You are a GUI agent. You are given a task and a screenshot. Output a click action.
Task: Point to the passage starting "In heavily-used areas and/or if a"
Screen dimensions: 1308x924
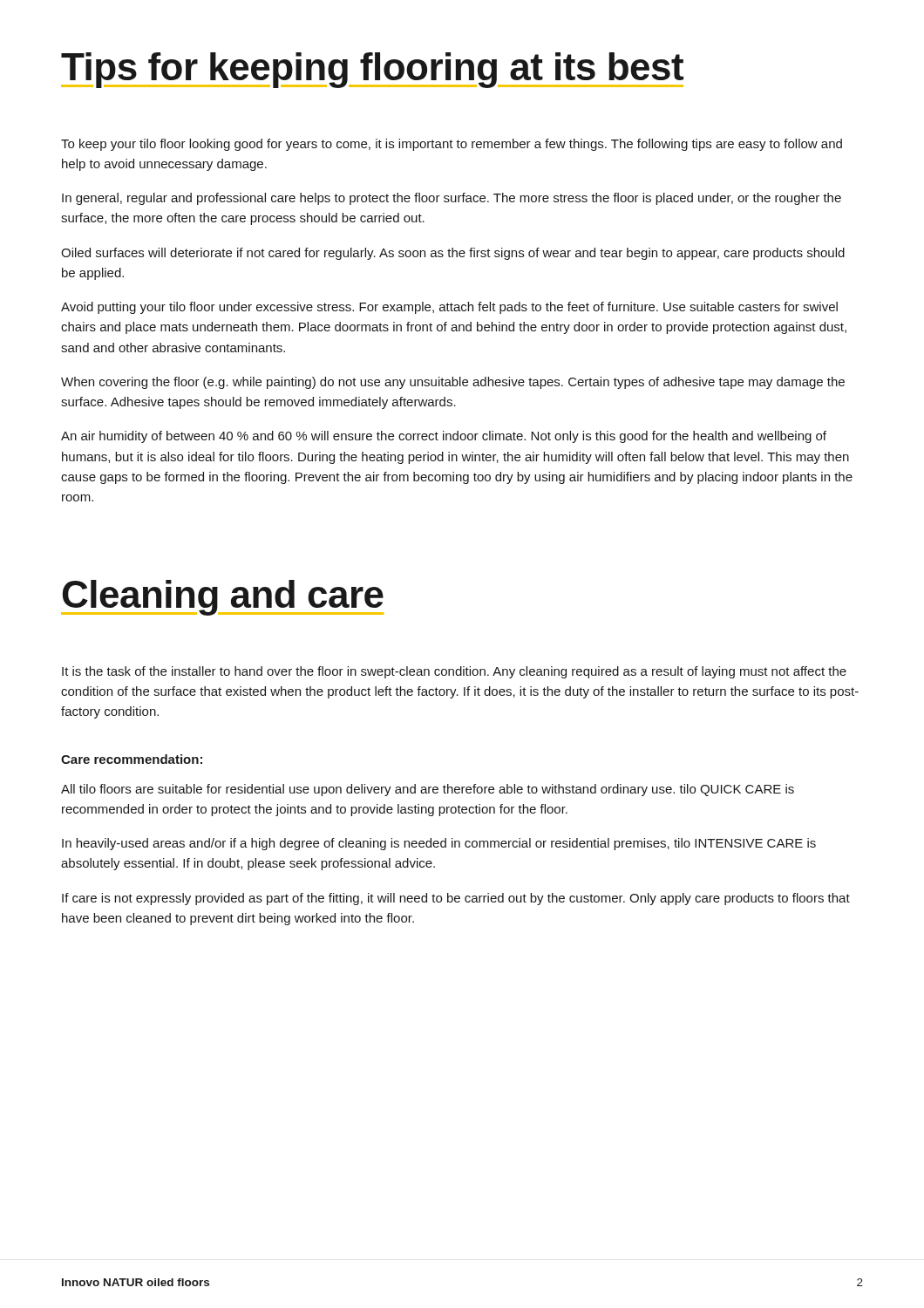[x=462, y=853]
